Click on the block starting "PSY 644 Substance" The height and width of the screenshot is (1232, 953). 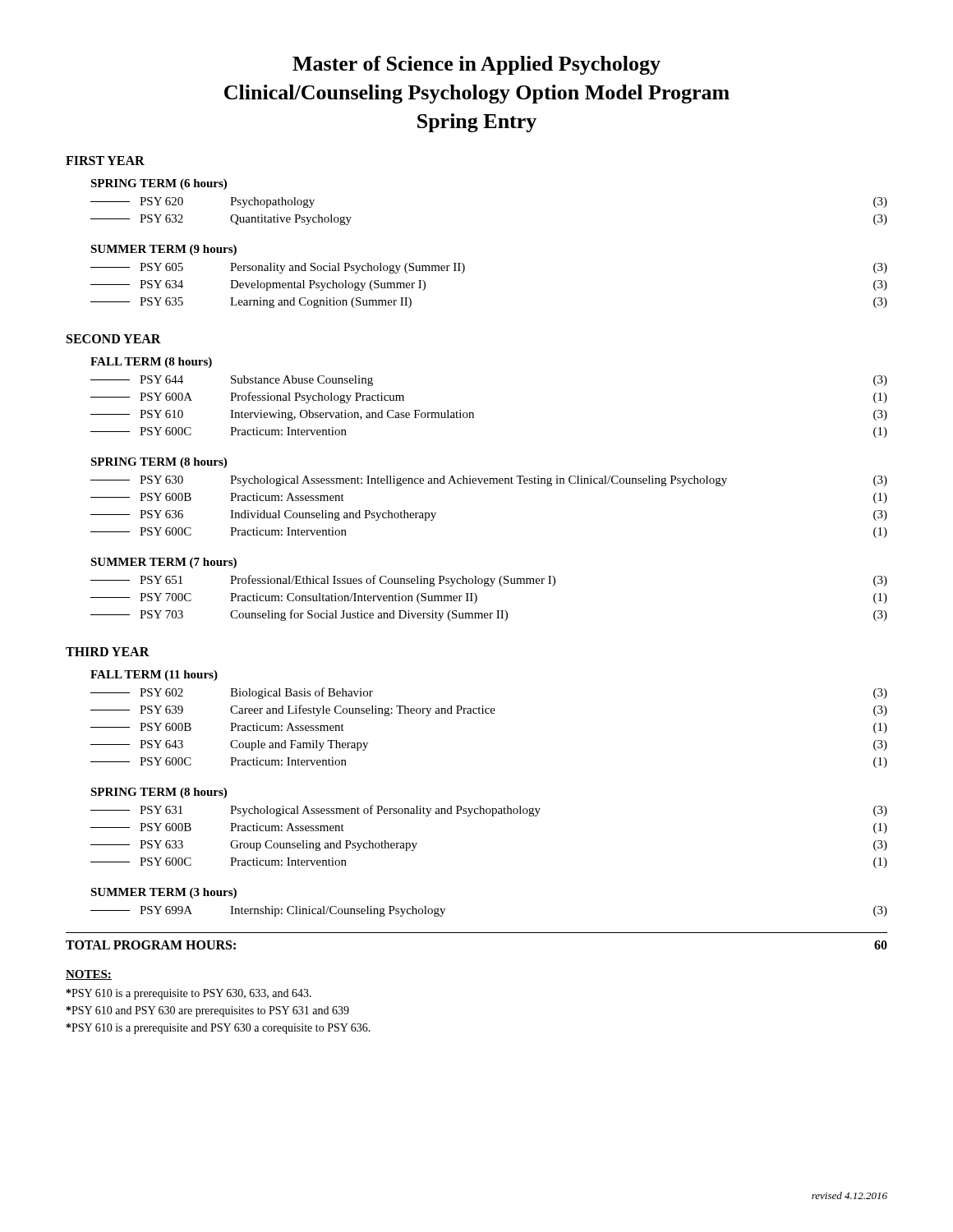point(157,381)
